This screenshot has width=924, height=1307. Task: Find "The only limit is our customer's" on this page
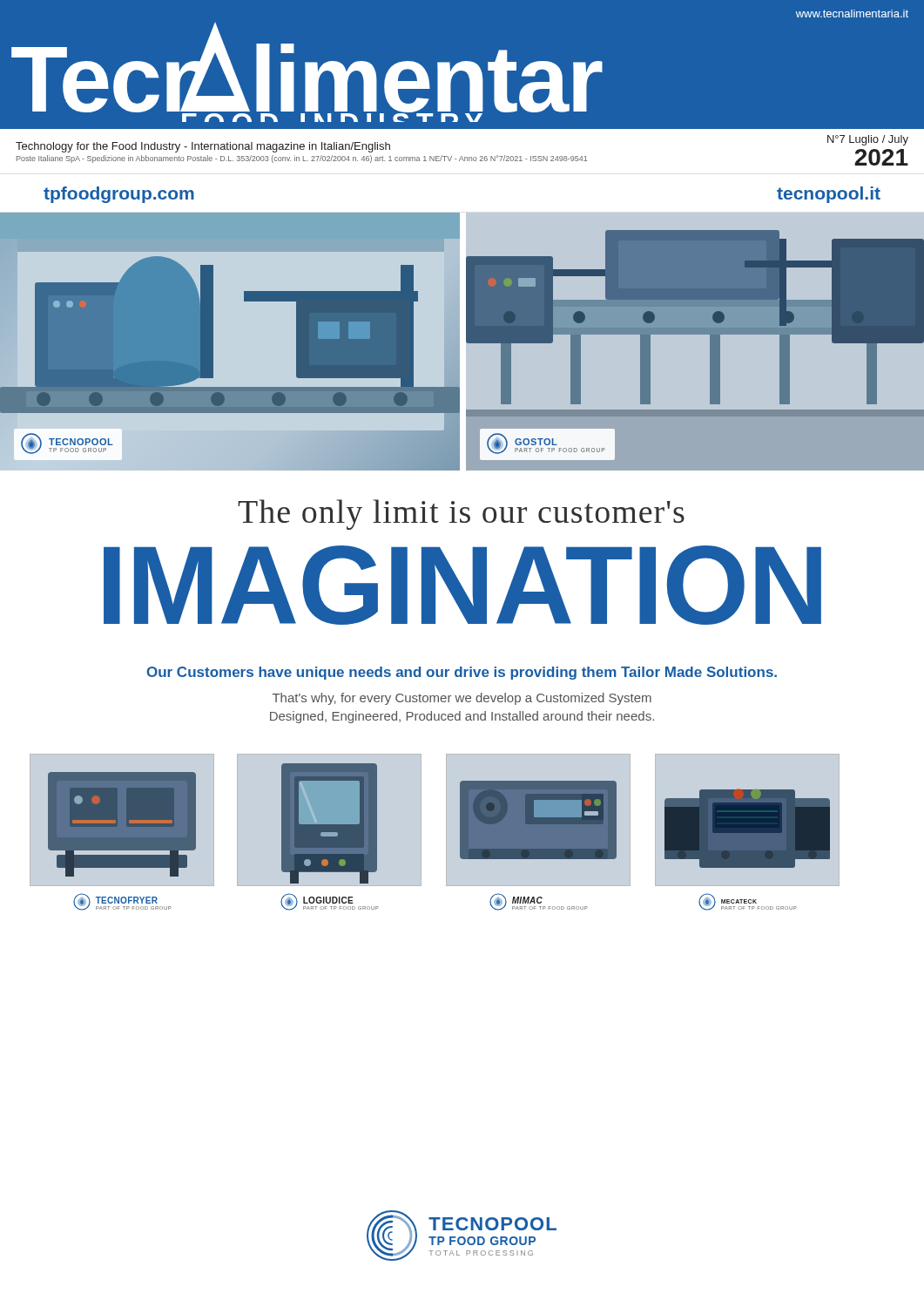pos(462,511)
